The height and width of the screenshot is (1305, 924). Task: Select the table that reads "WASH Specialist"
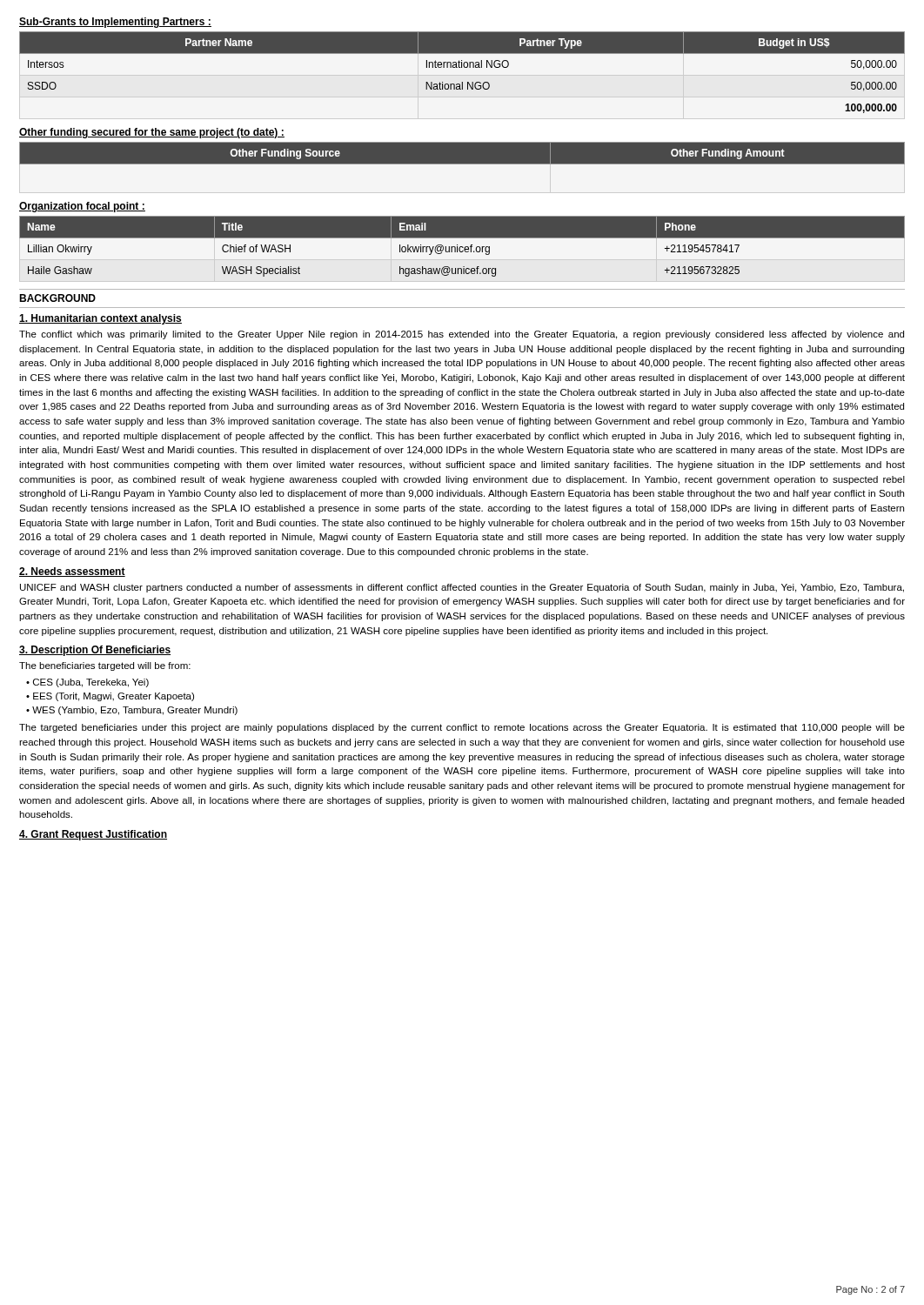(462, 249)
